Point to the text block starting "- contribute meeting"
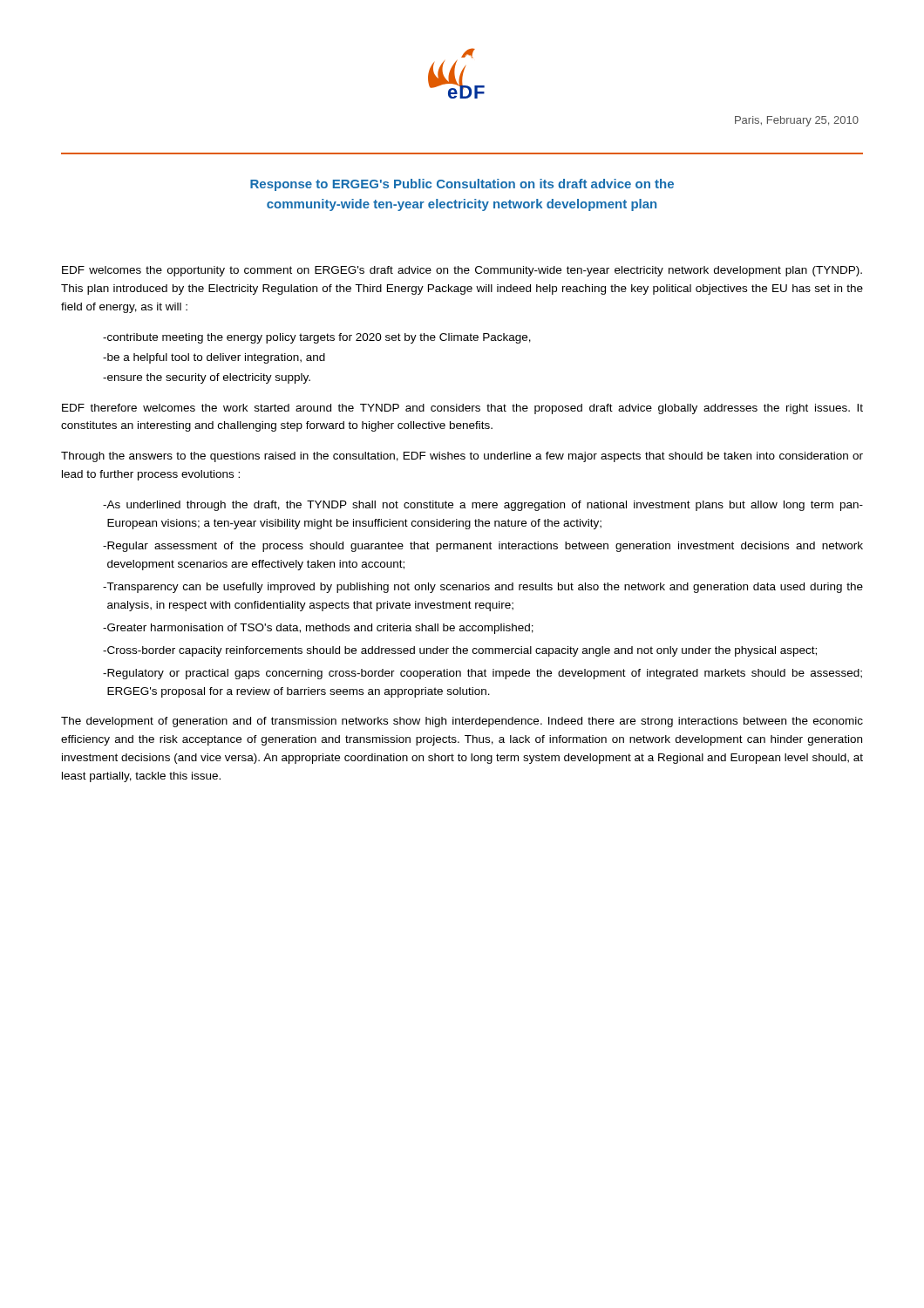 pos(462,338)
